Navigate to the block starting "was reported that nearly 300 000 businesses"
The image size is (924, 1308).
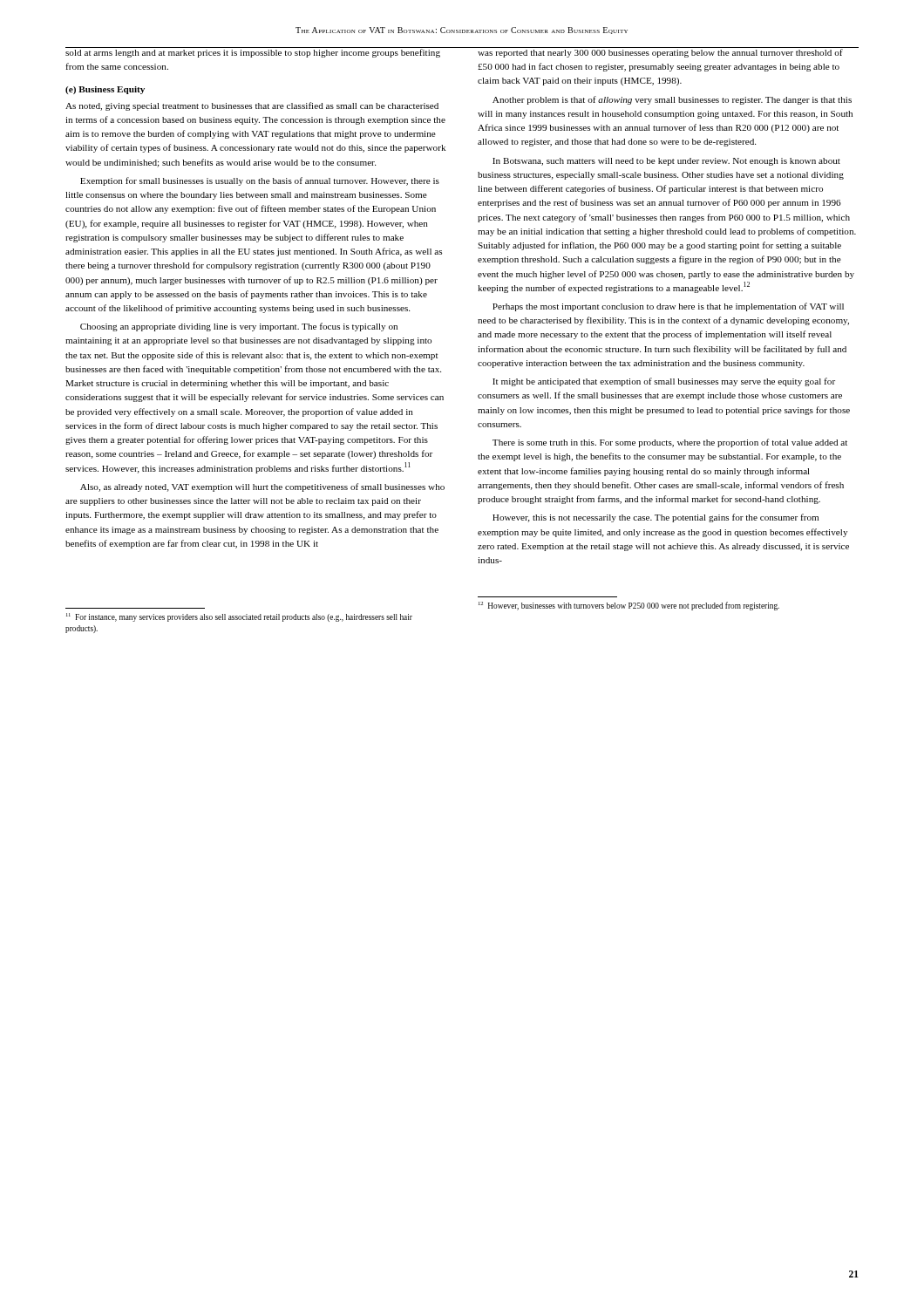pos(668,67)
